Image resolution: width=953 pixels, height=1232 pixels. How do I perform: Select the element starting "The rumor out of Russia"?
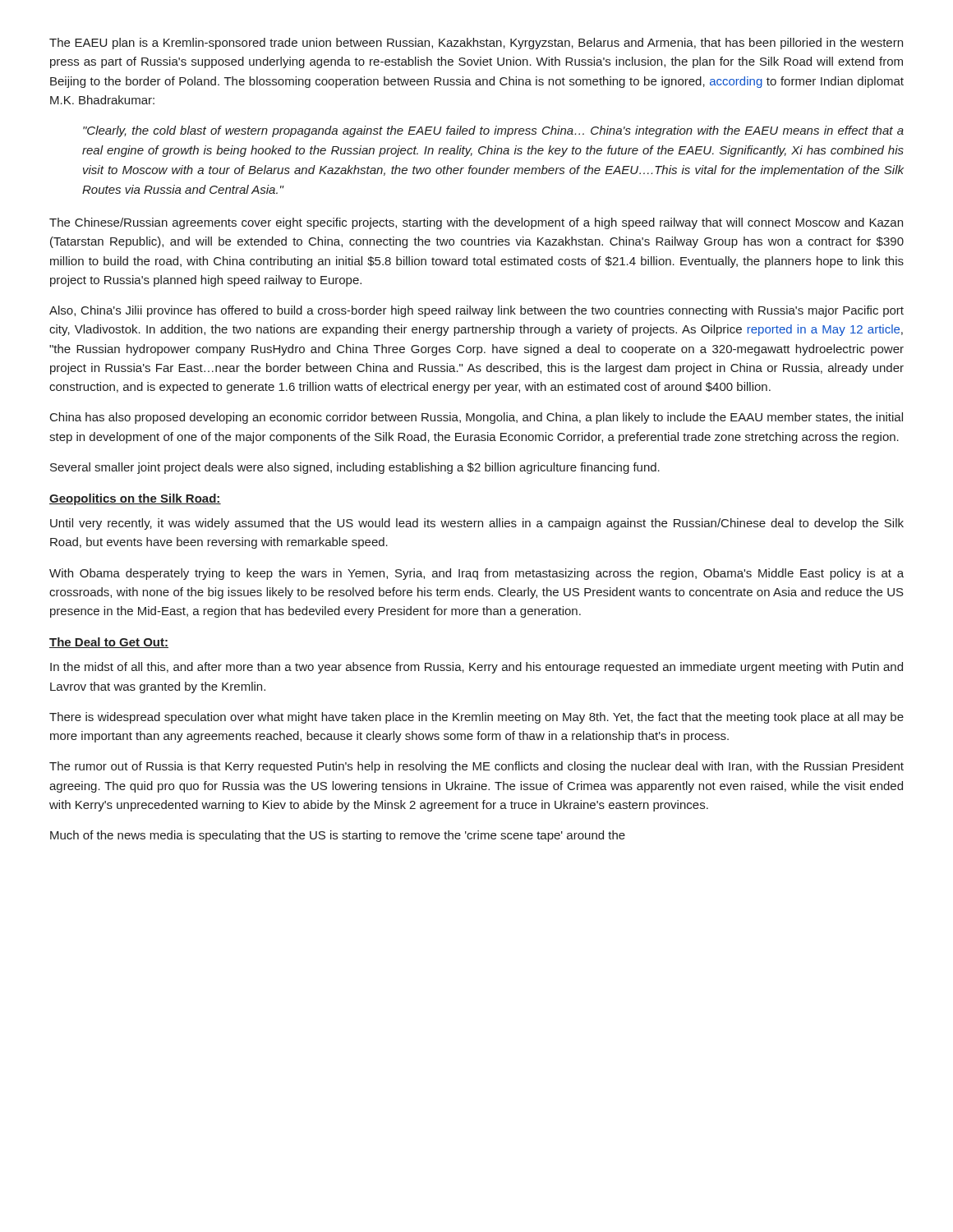coord(476,785)
